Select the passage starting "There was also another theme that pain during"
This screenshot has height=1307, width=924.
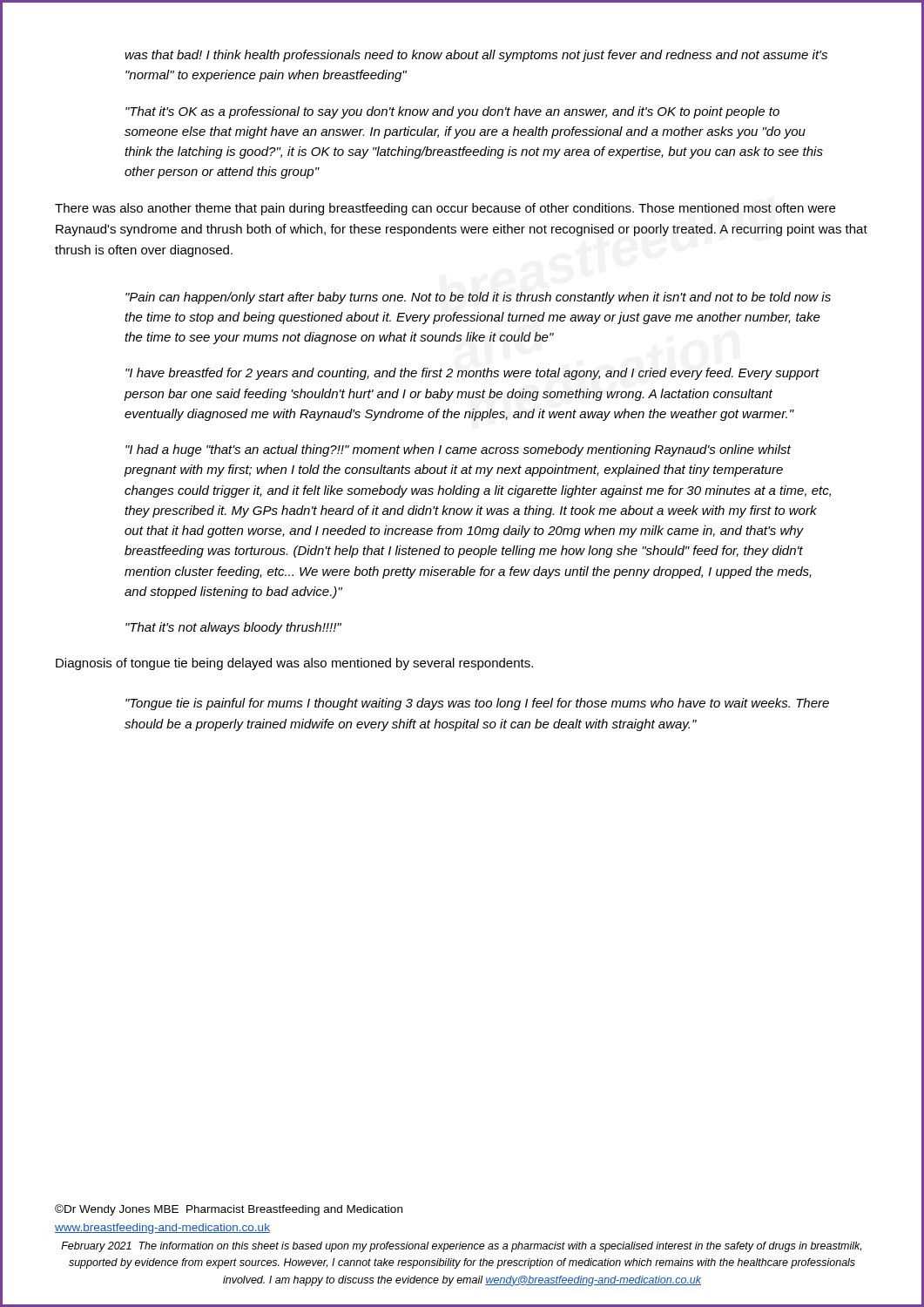point(461,228)
